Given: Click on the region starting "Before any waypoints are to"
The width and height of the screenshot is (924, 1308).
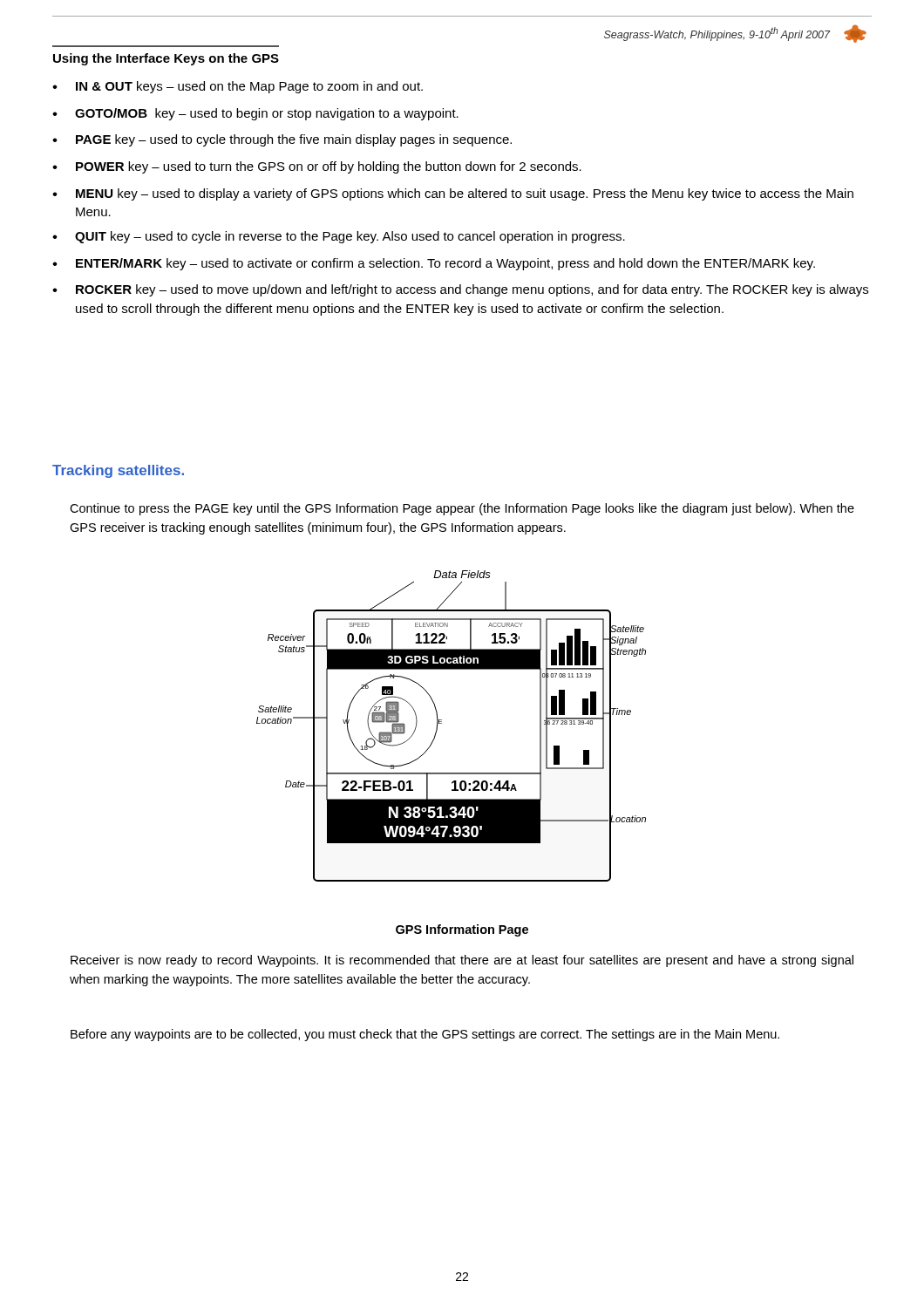Looking at the screenshot, I should (425, 1034).
